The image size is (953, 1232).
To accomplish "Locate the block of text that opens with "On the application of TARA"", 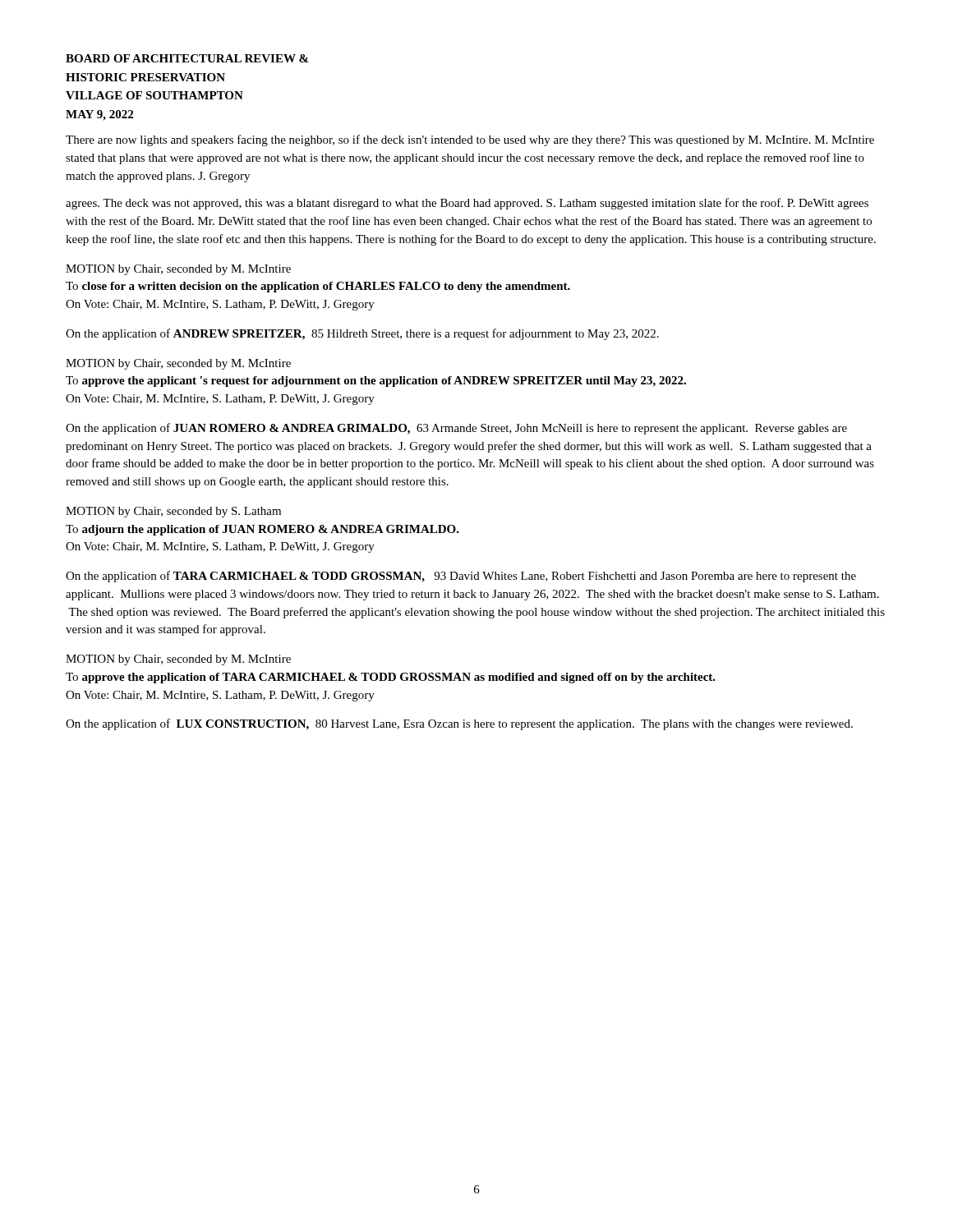I will (476, 603).
